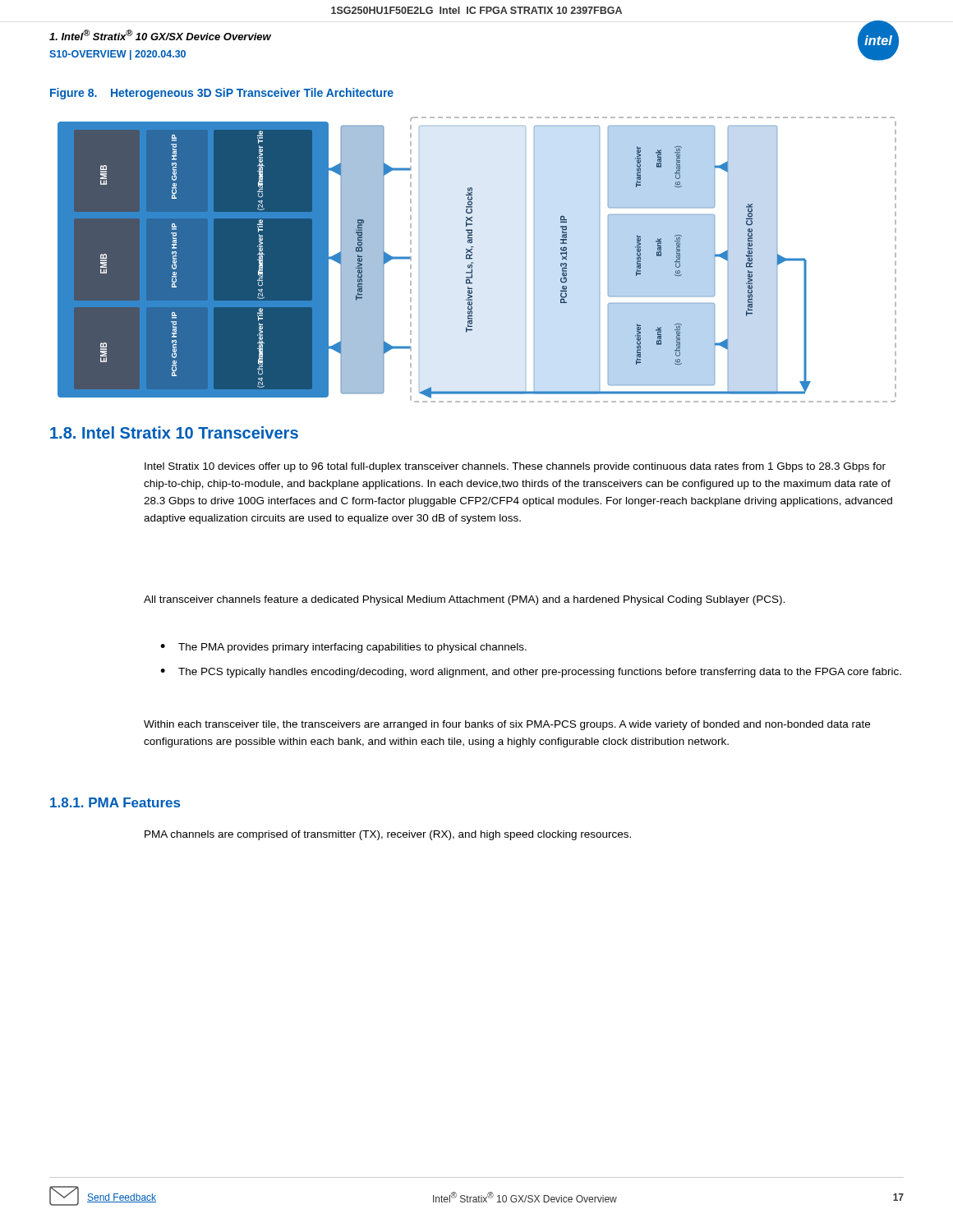Screen dimensions: 1232x953
Task: Select the passage starting "• The PCS typically handles encoding/decoding, word"
Action: point(531,672)
